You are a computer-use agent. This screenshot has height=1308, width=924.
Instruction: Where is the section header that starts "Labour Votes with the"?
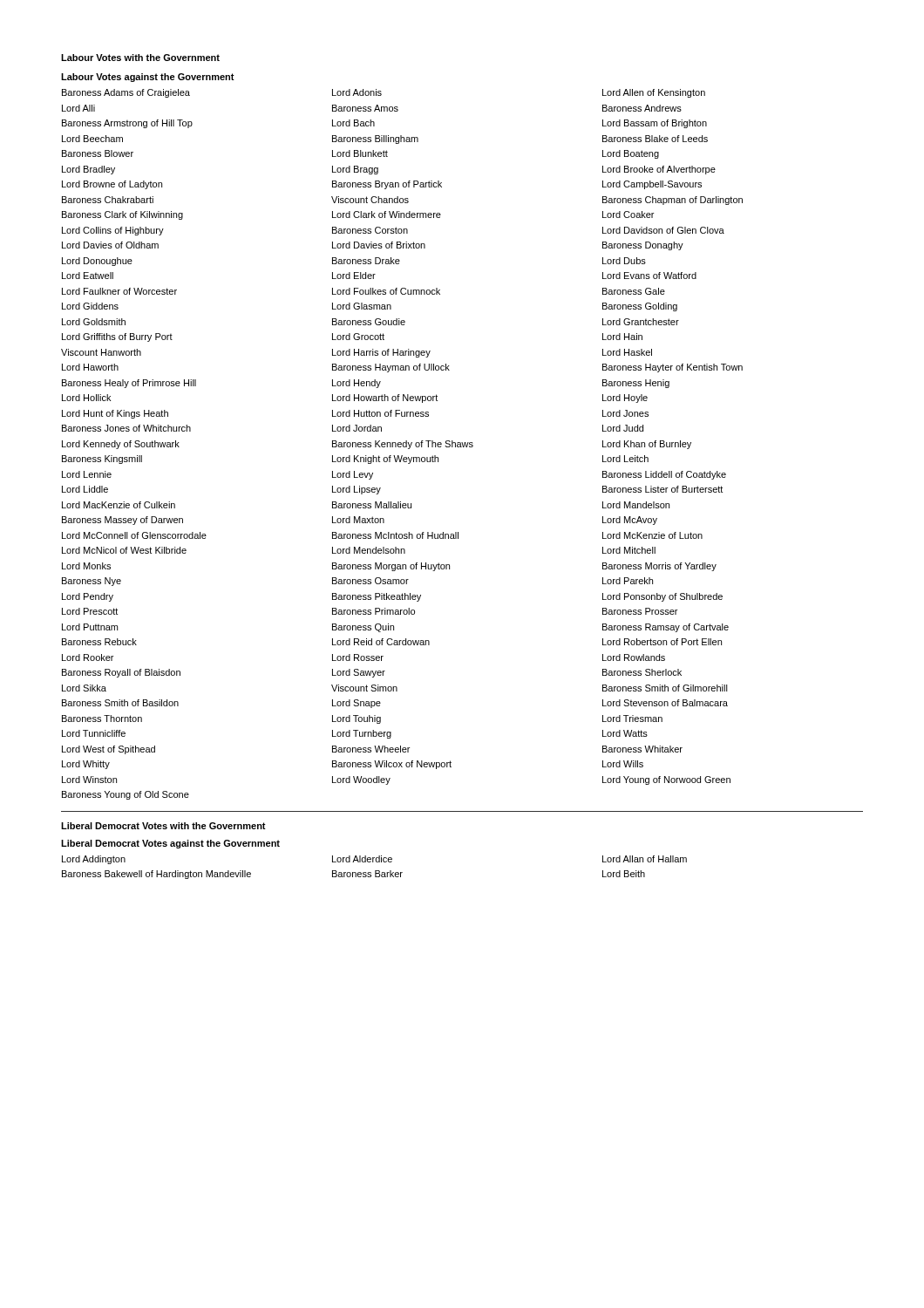point(140,58)
